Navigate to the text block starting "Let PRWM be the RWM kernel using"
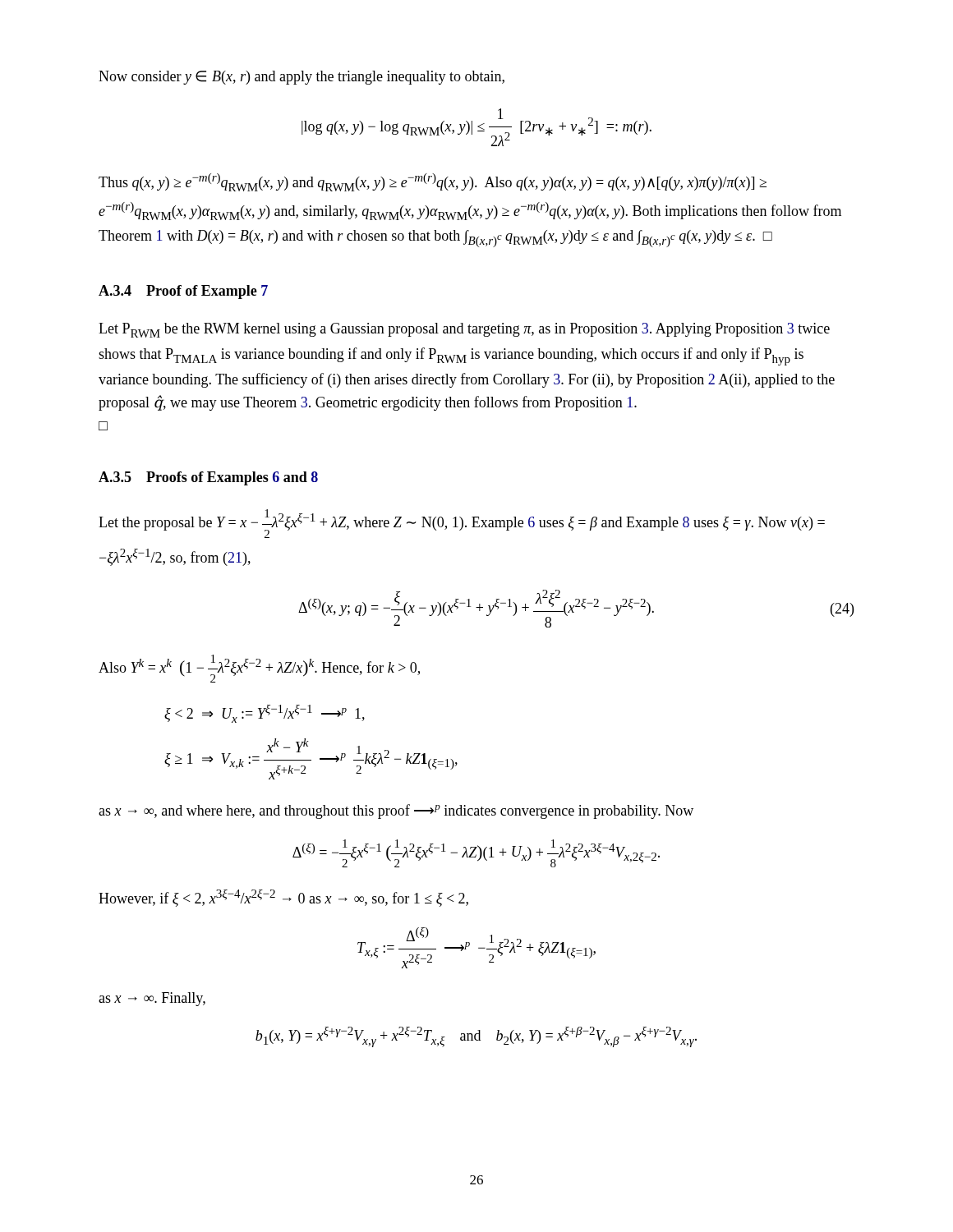 (467, 377)
